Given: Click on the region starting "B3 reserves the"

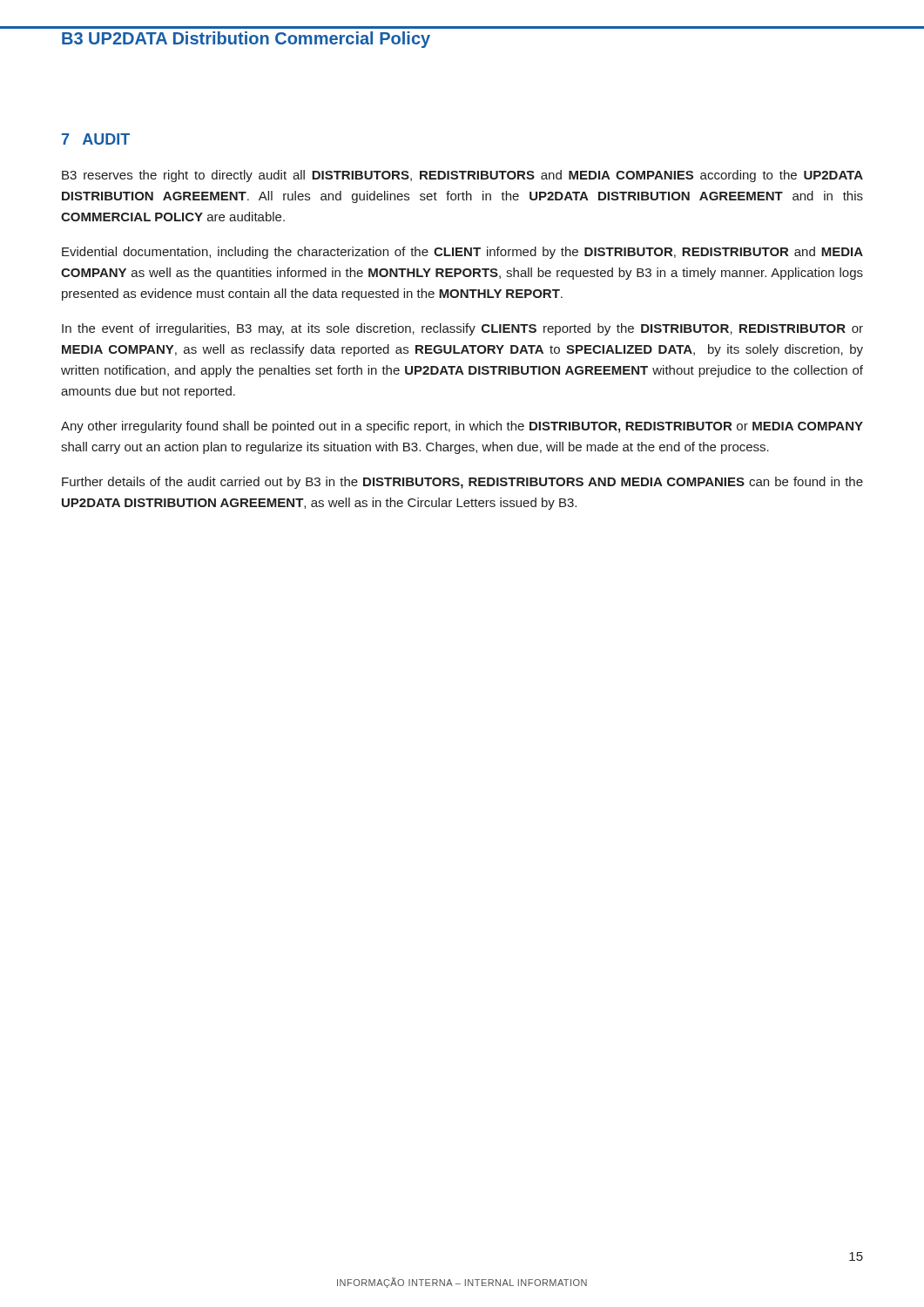Looking at the screenshot, I should tap(462, 196).
